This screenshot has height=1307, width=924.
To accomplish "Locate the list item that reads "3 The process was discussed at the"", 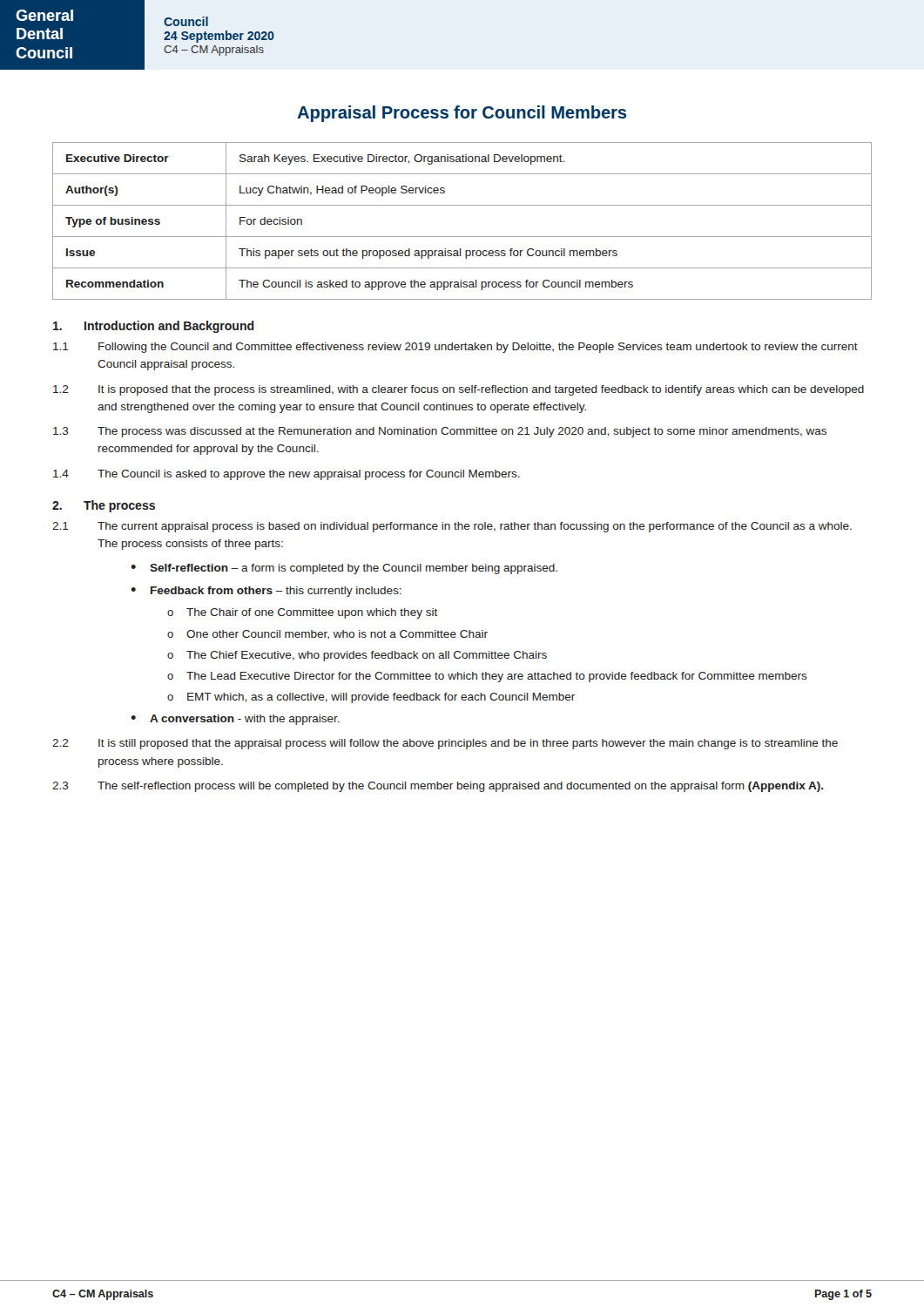I will (462, 440).
